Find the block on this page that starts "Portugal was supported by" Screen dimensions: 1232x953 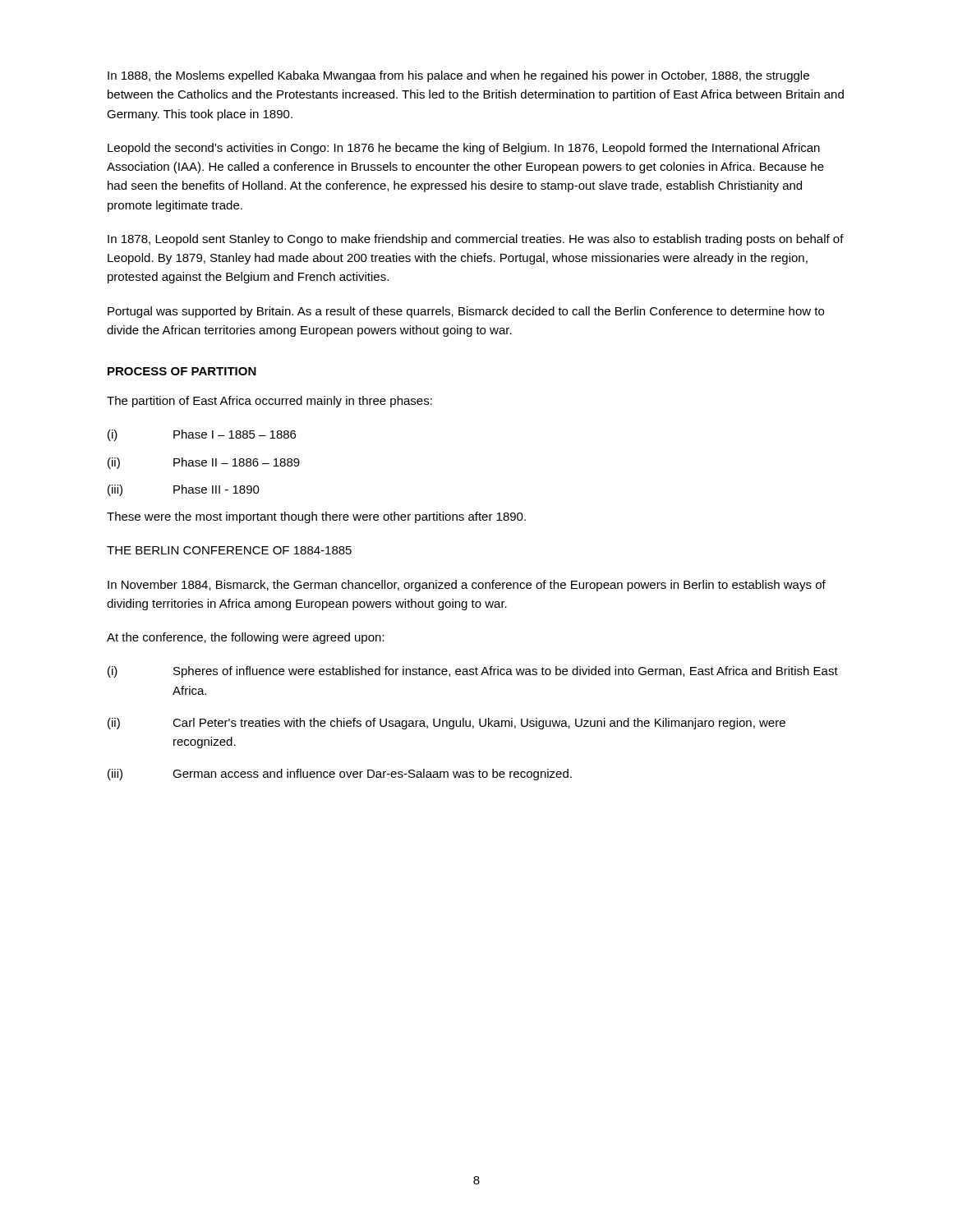tap(466, 320)
